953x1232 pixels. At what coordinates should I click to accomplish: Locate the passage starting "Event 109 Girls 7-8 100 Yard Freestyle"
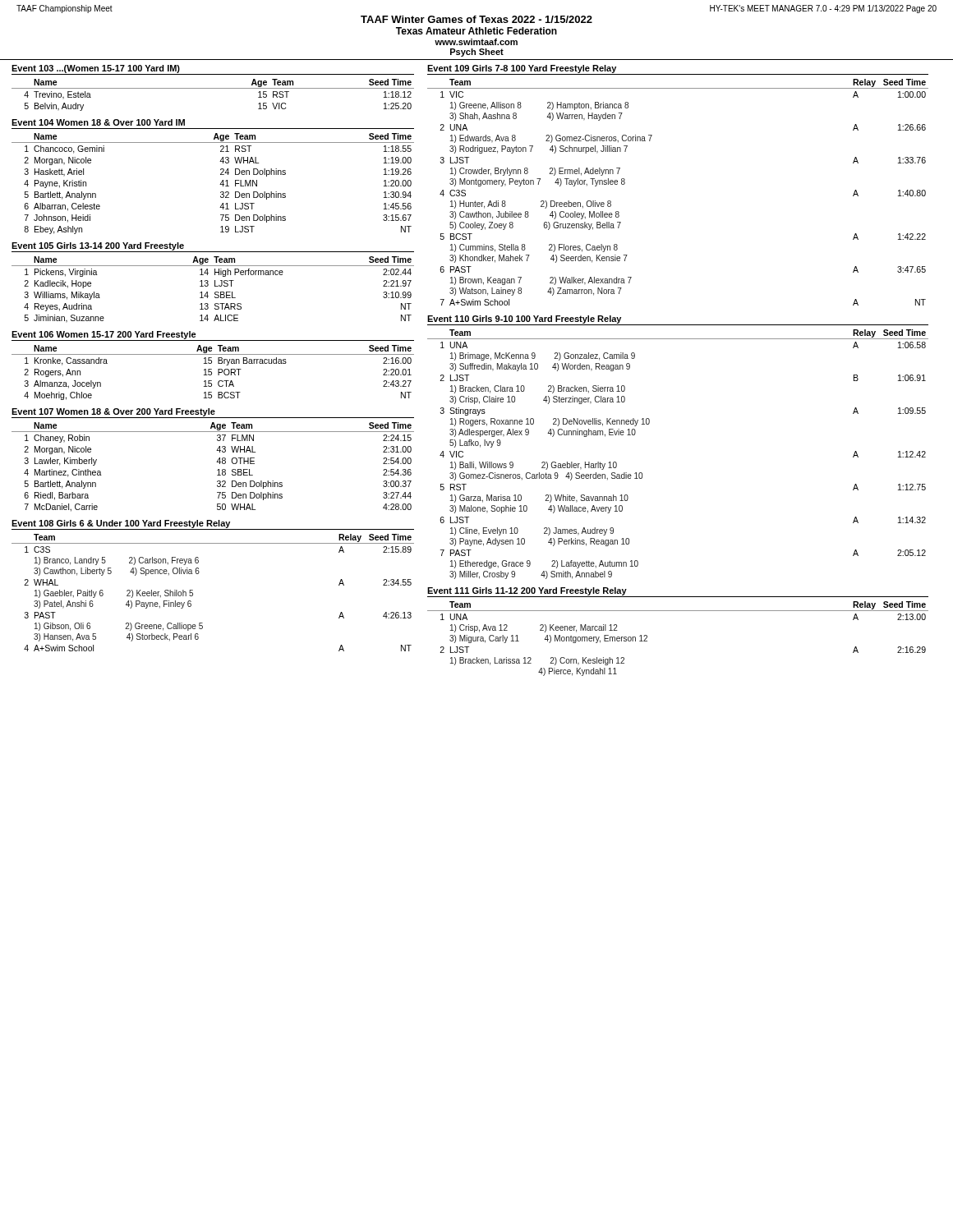(522, 68)
